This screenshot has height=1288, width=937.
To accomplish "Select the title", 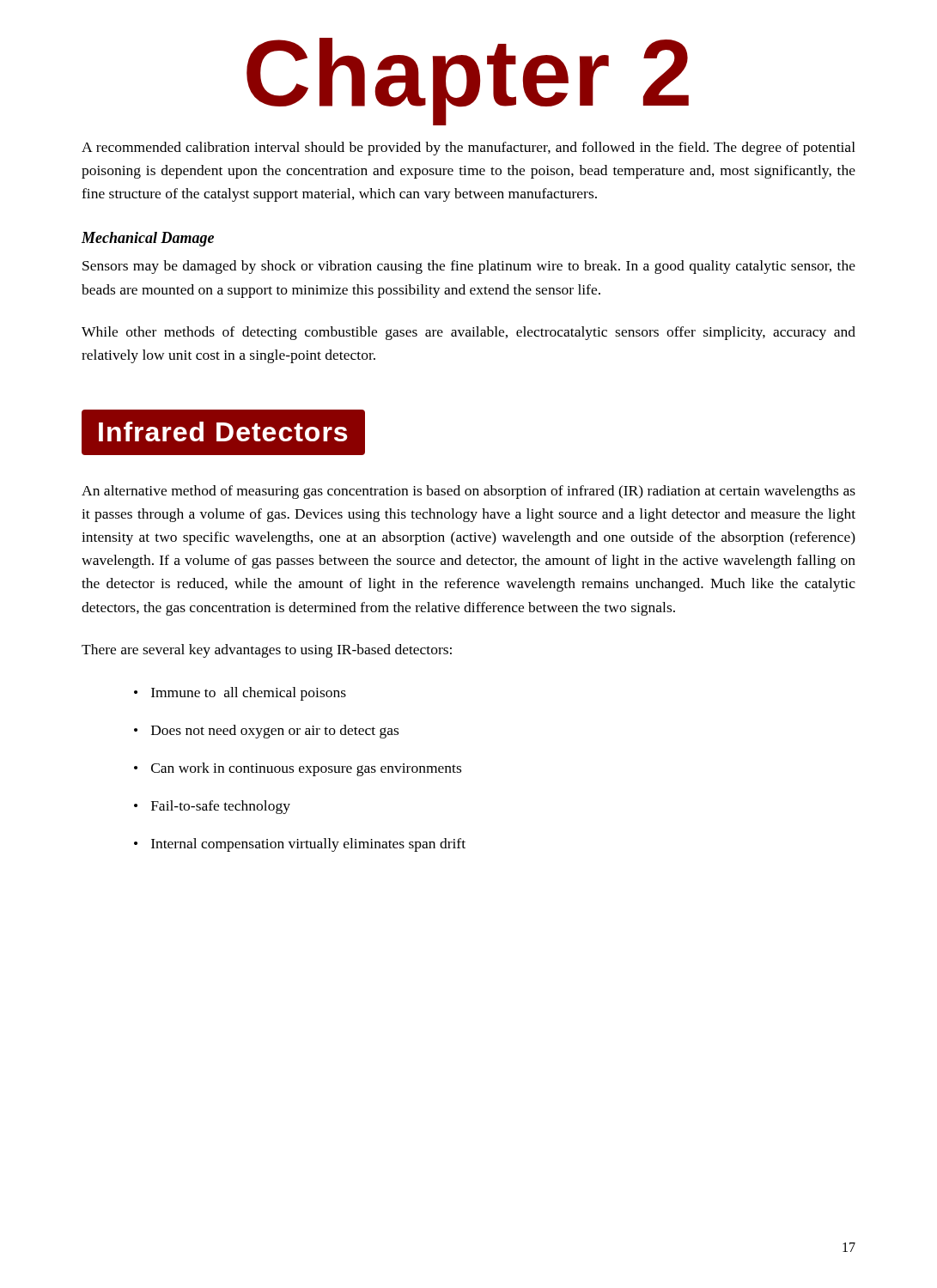I will point(468,73).
